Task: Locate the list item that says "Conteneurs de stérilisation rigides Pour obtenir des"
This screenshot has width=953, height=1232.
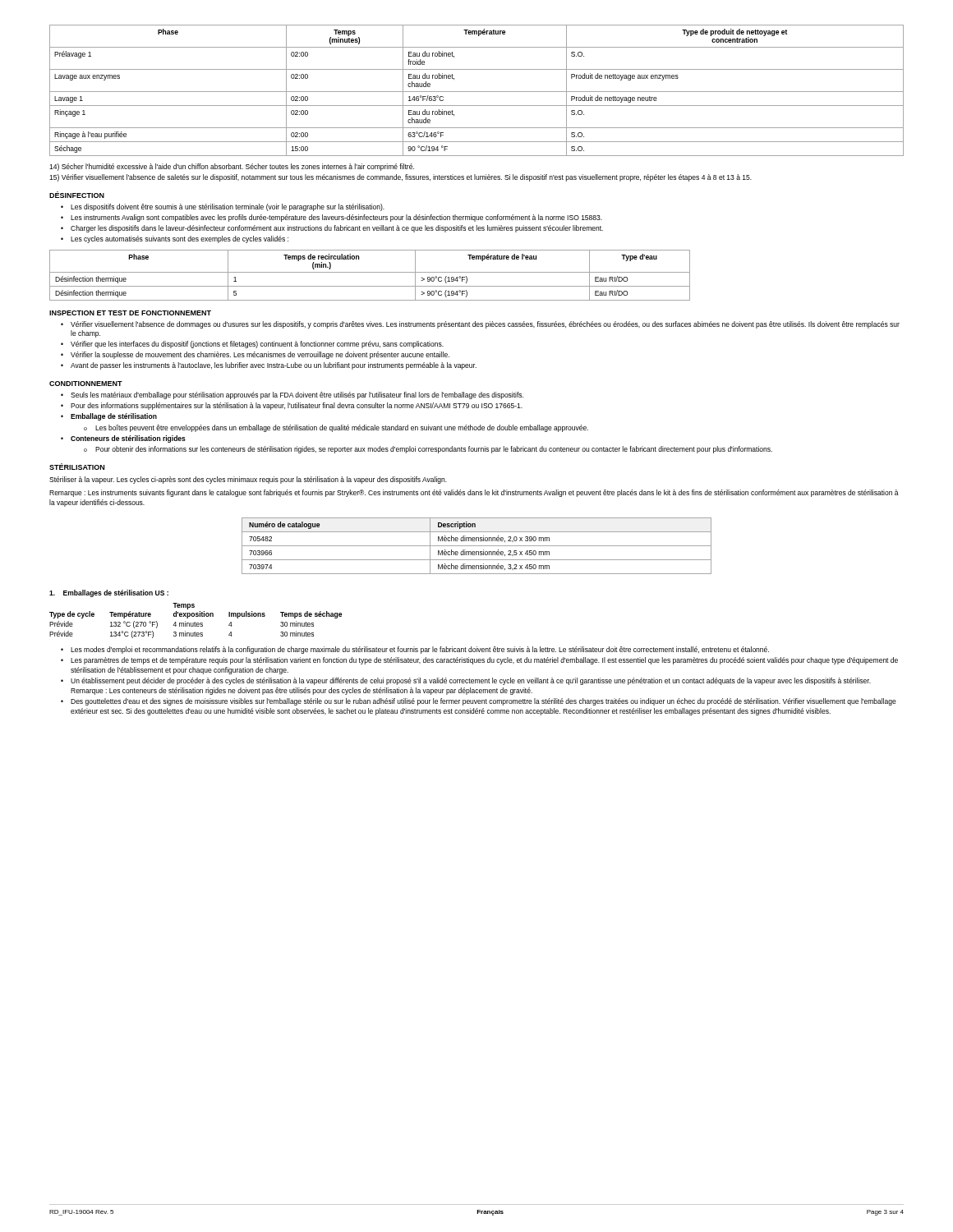Action: coord(487,445)
